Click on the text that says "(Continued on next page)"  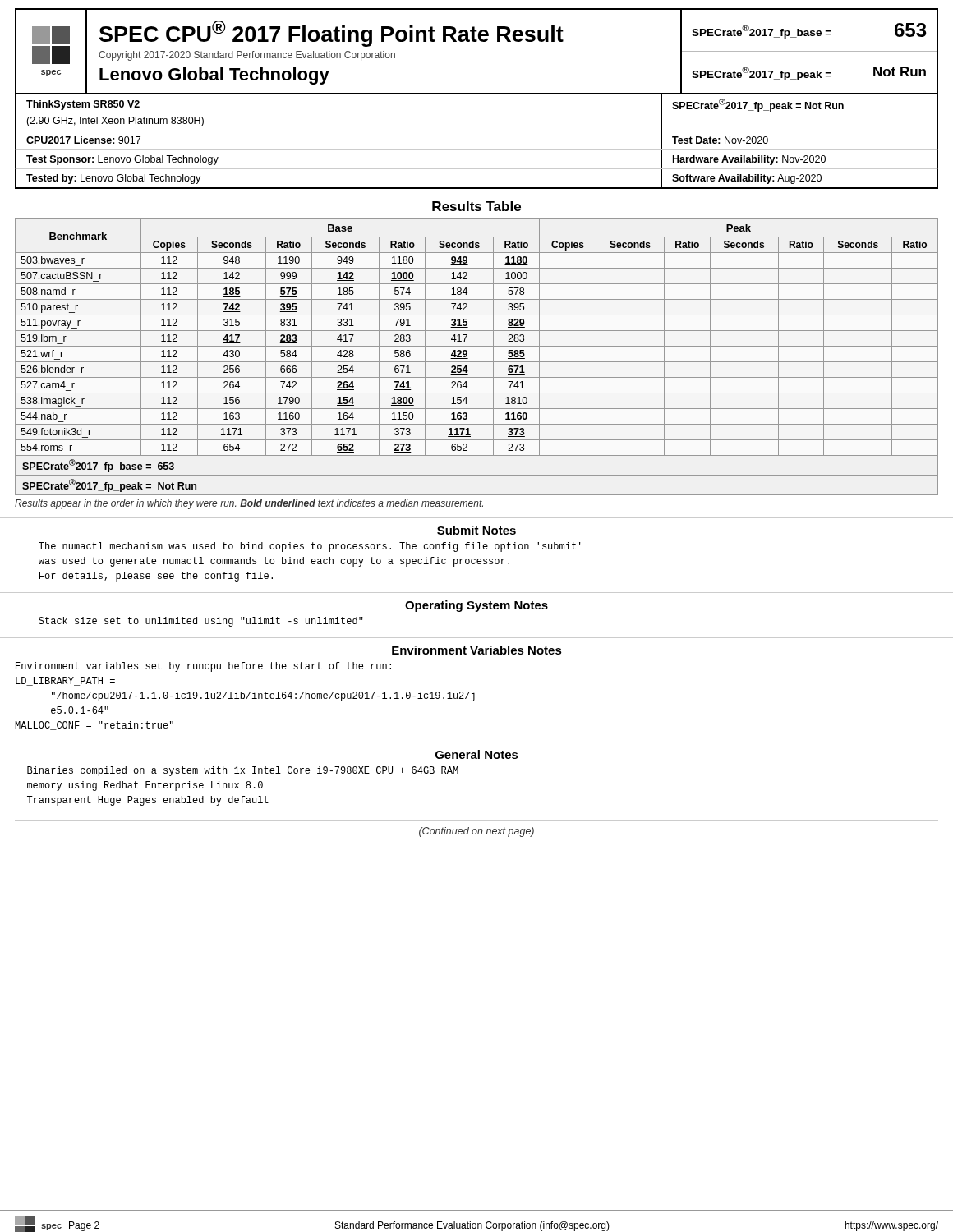(476, 831)
